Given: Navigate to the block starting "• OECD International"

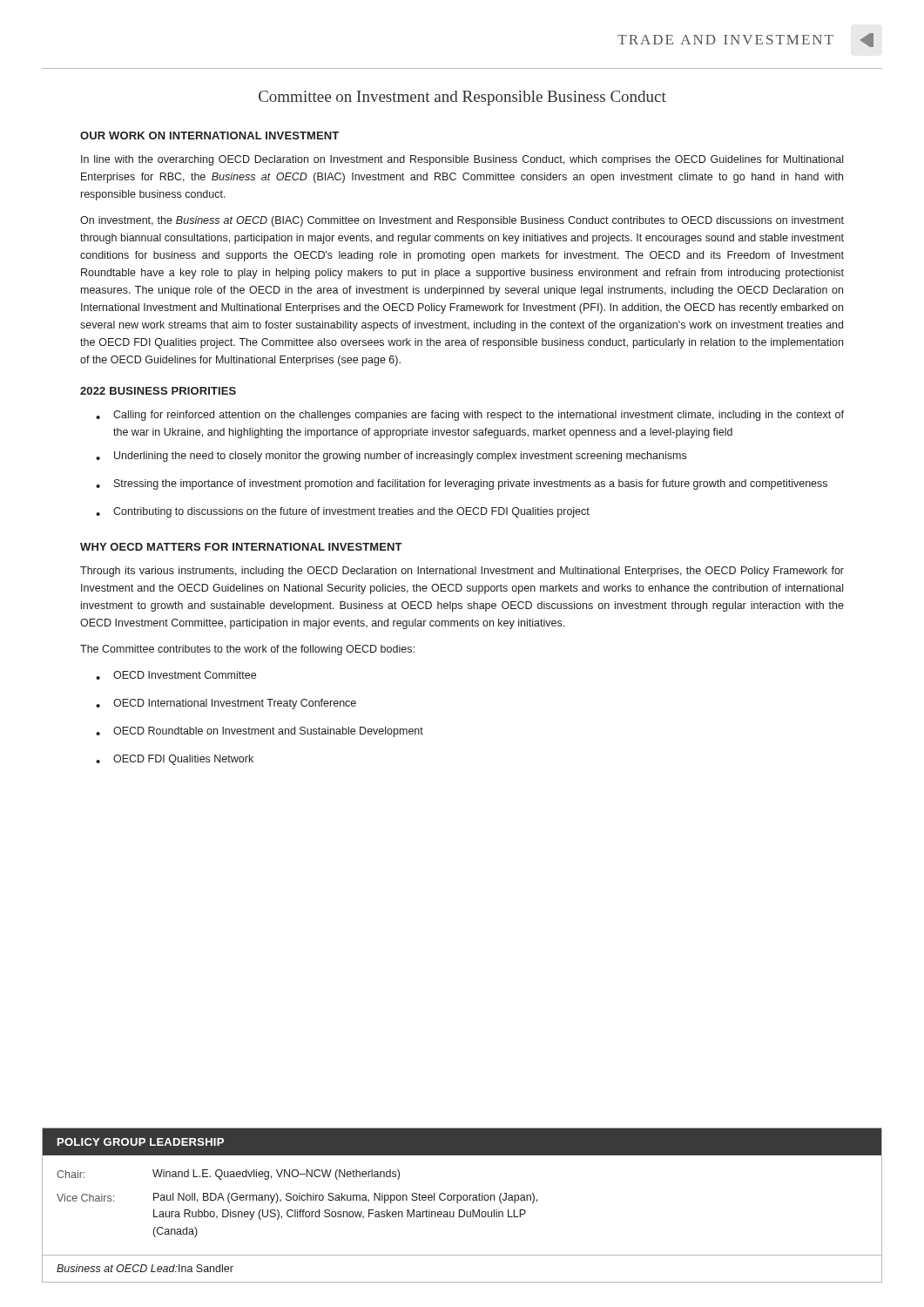Looking at the screenshot, I should (x=226, y=705).
